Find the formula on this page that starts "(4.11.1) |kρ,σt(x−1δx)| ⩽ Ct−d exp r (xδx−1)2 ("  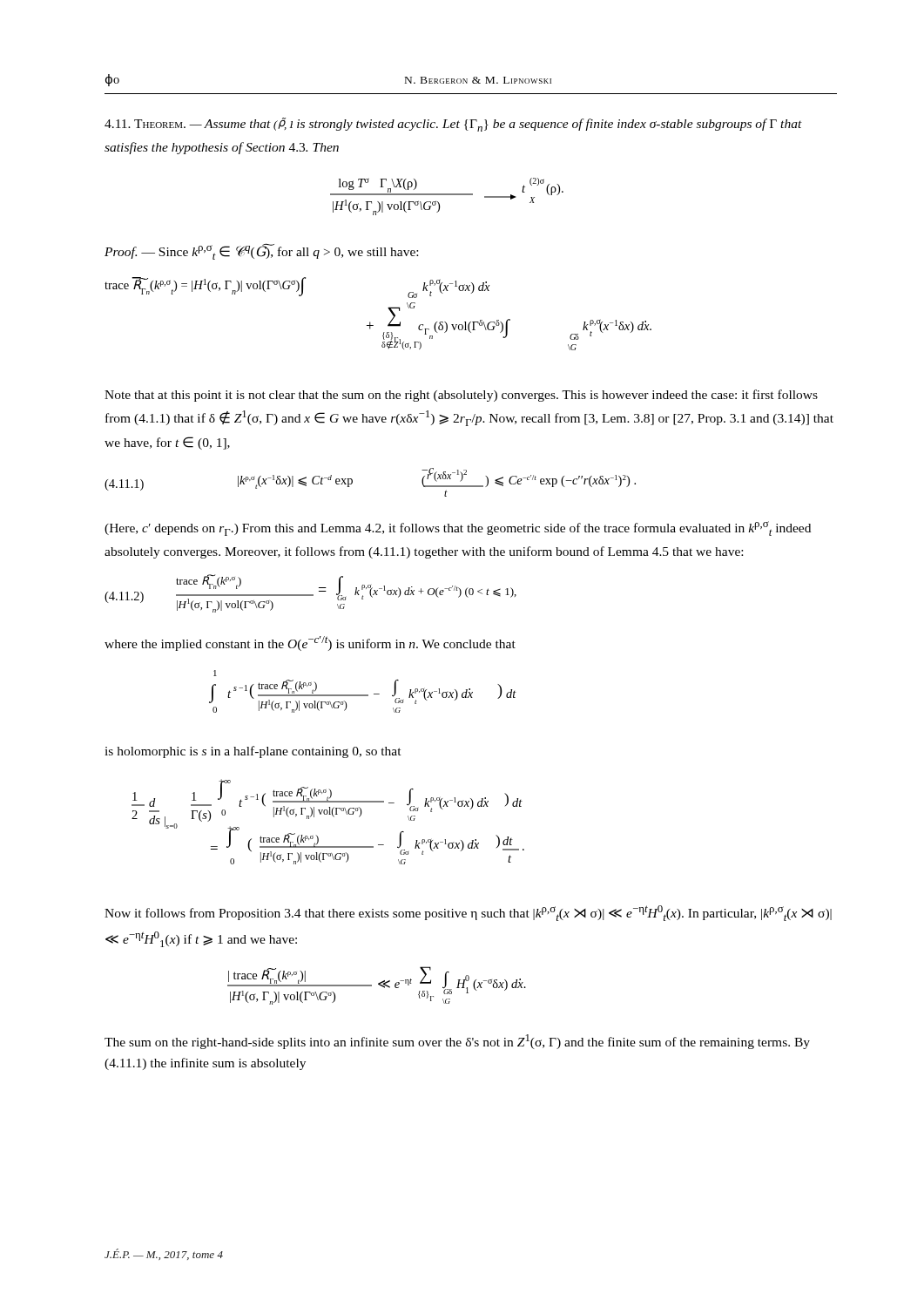(471, 484)
